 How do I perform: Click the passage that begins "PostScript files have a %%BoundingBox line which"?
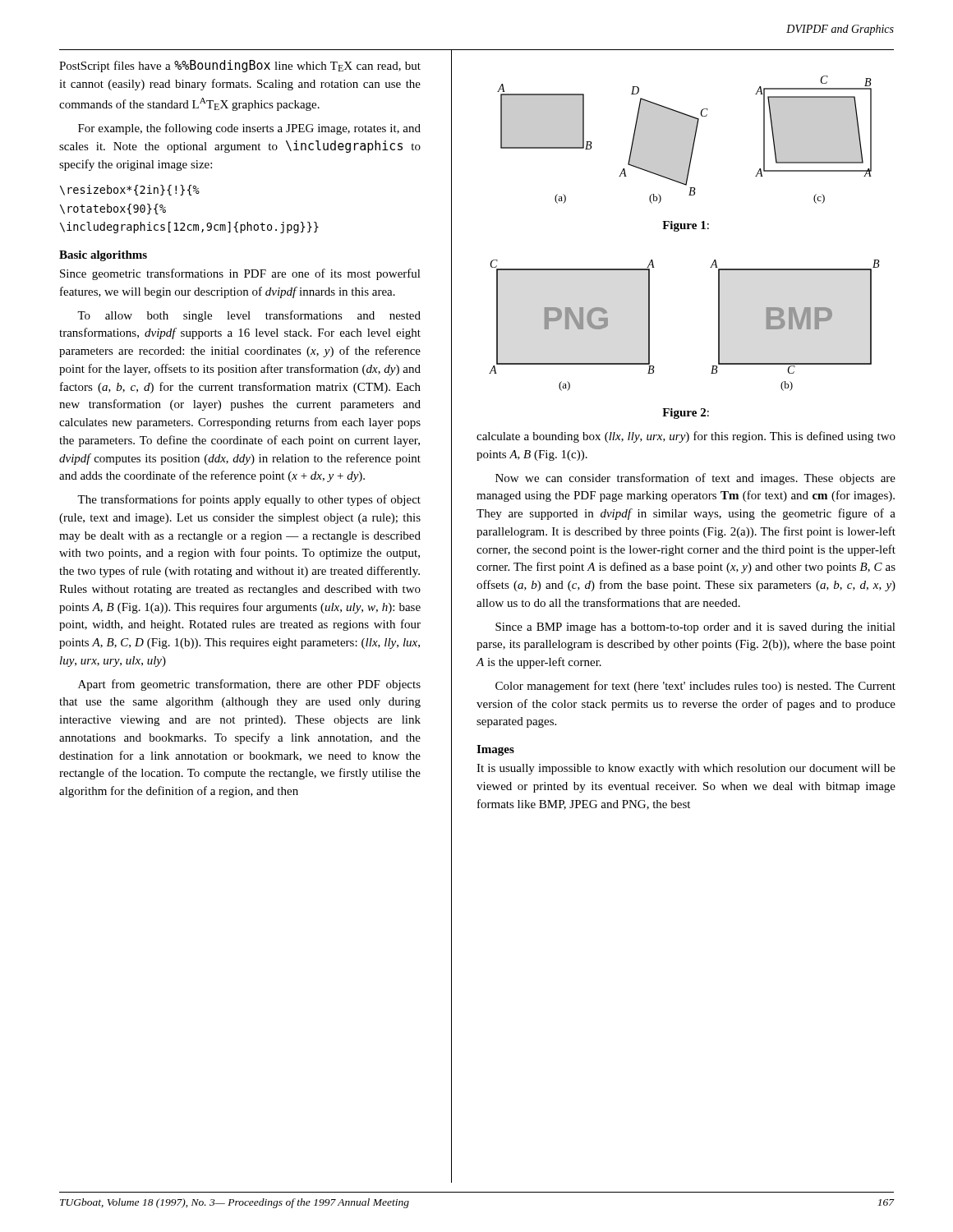click(x=240, y=116)
